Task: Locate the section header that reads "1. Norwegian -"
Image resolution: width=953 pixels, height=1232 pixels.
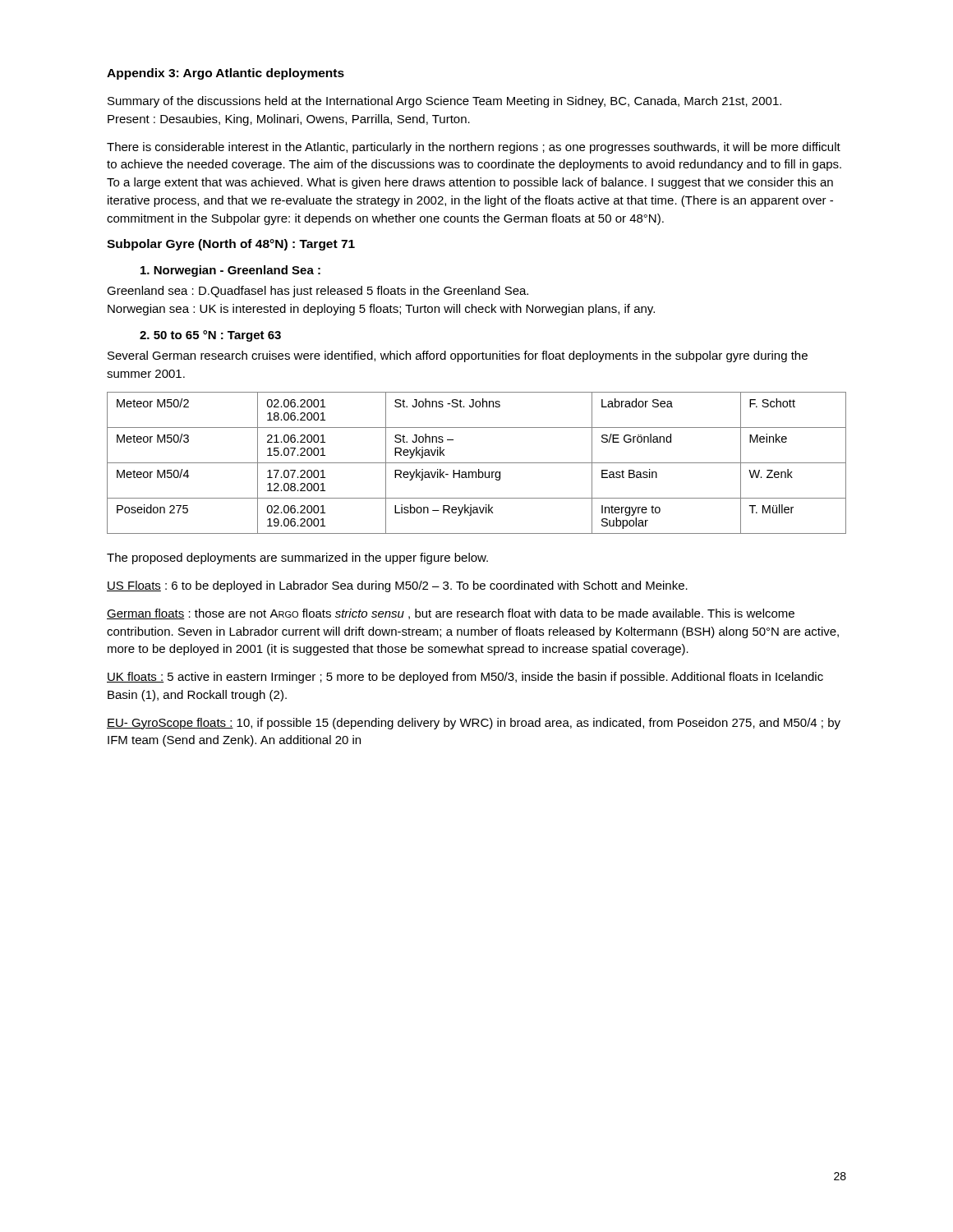Action: (230, 270)
